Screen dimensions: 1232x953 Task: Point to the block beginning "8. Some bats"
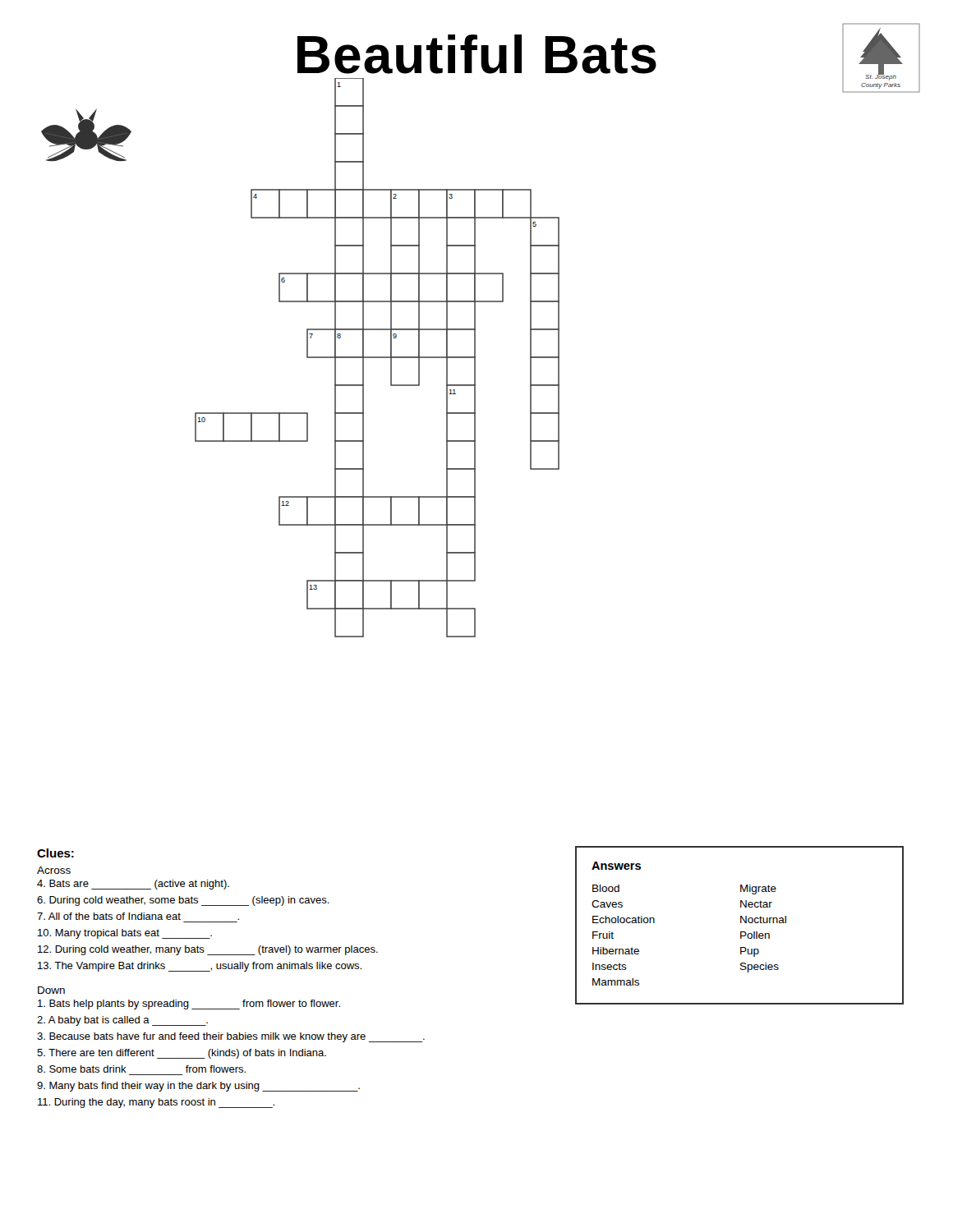coord(142,1069)
